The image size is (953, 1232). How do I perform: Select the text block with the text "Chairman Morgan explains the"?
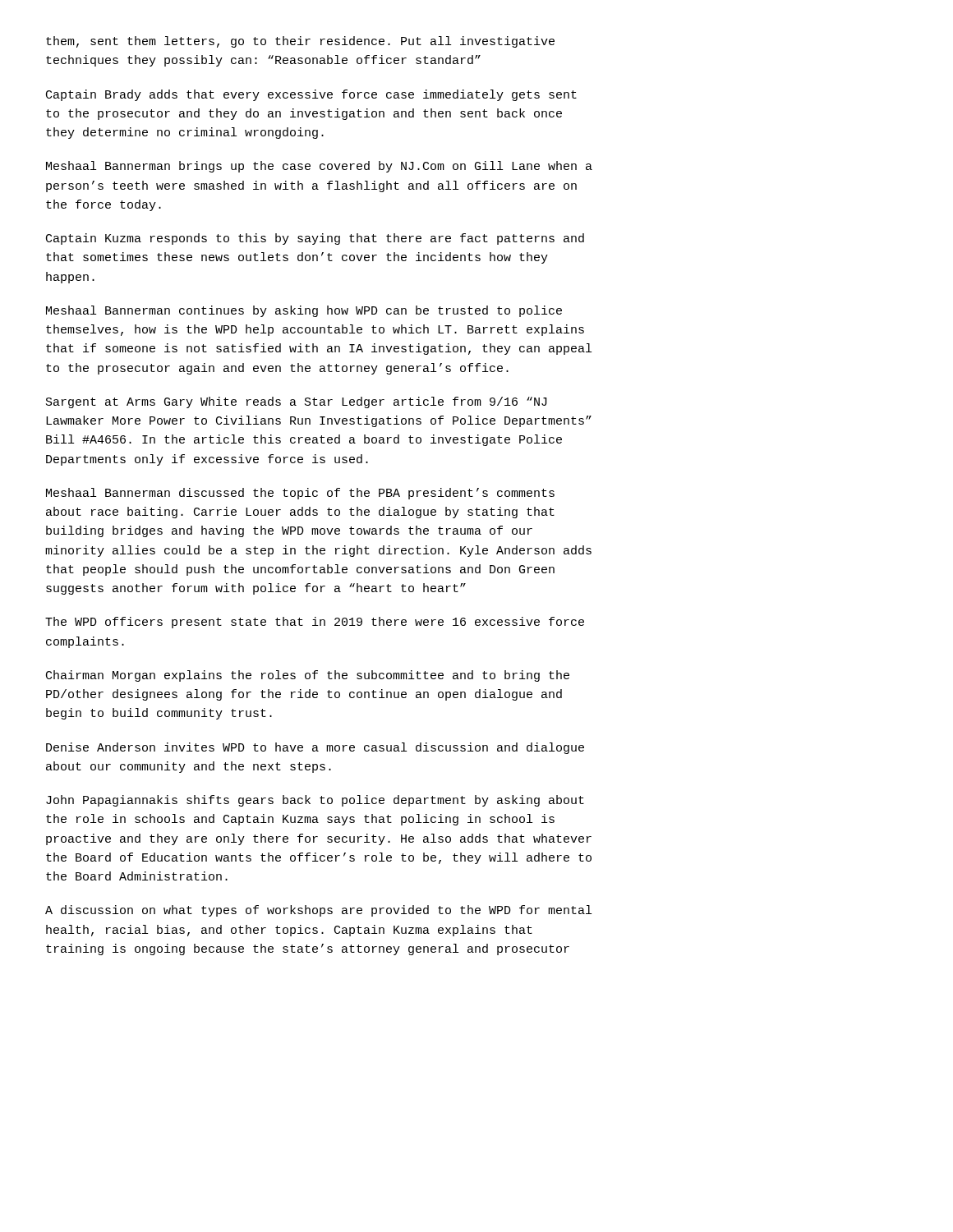coord(308,695)
